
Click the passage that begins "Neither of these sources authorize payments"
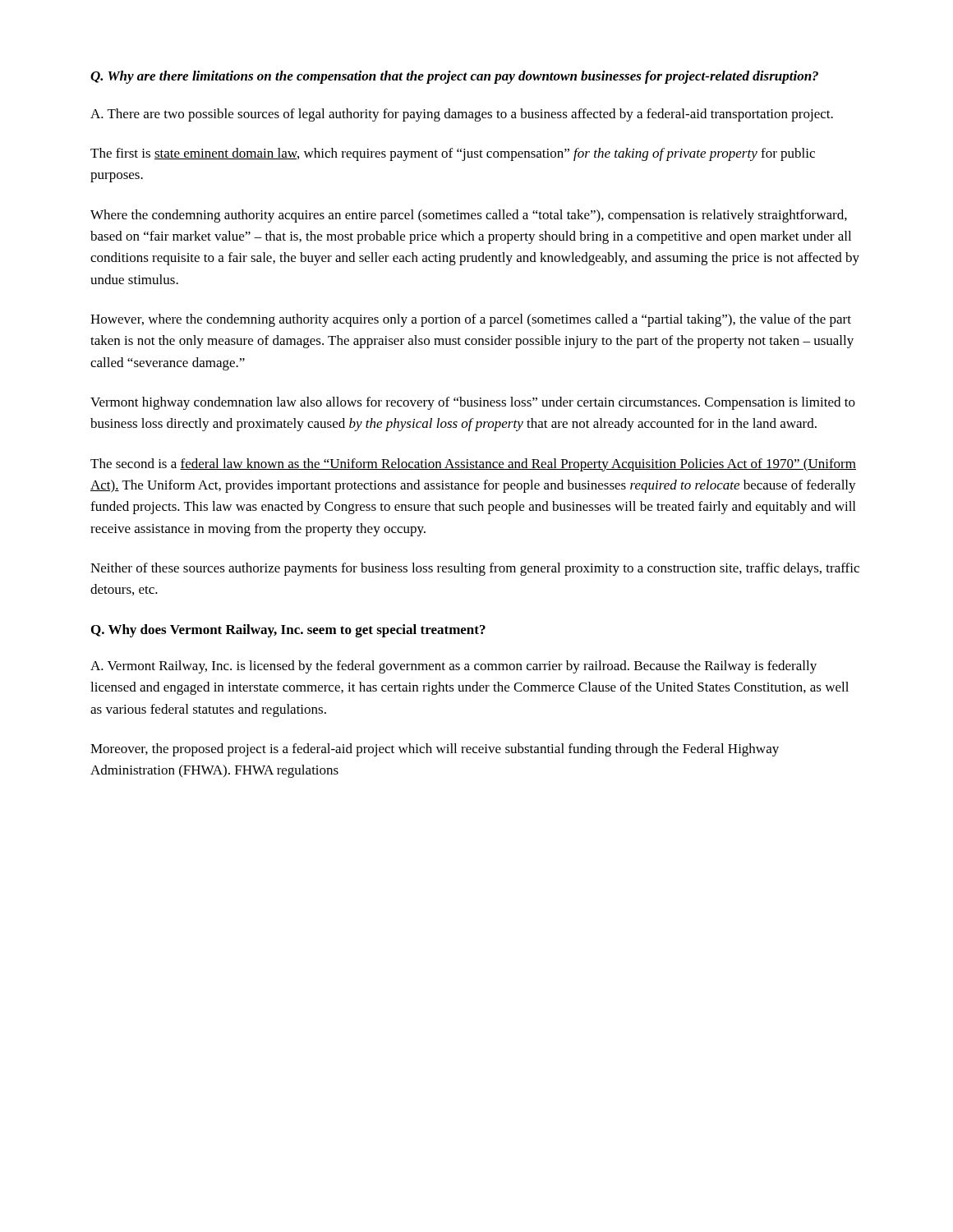pyautogui.click(x=476, y=579)
